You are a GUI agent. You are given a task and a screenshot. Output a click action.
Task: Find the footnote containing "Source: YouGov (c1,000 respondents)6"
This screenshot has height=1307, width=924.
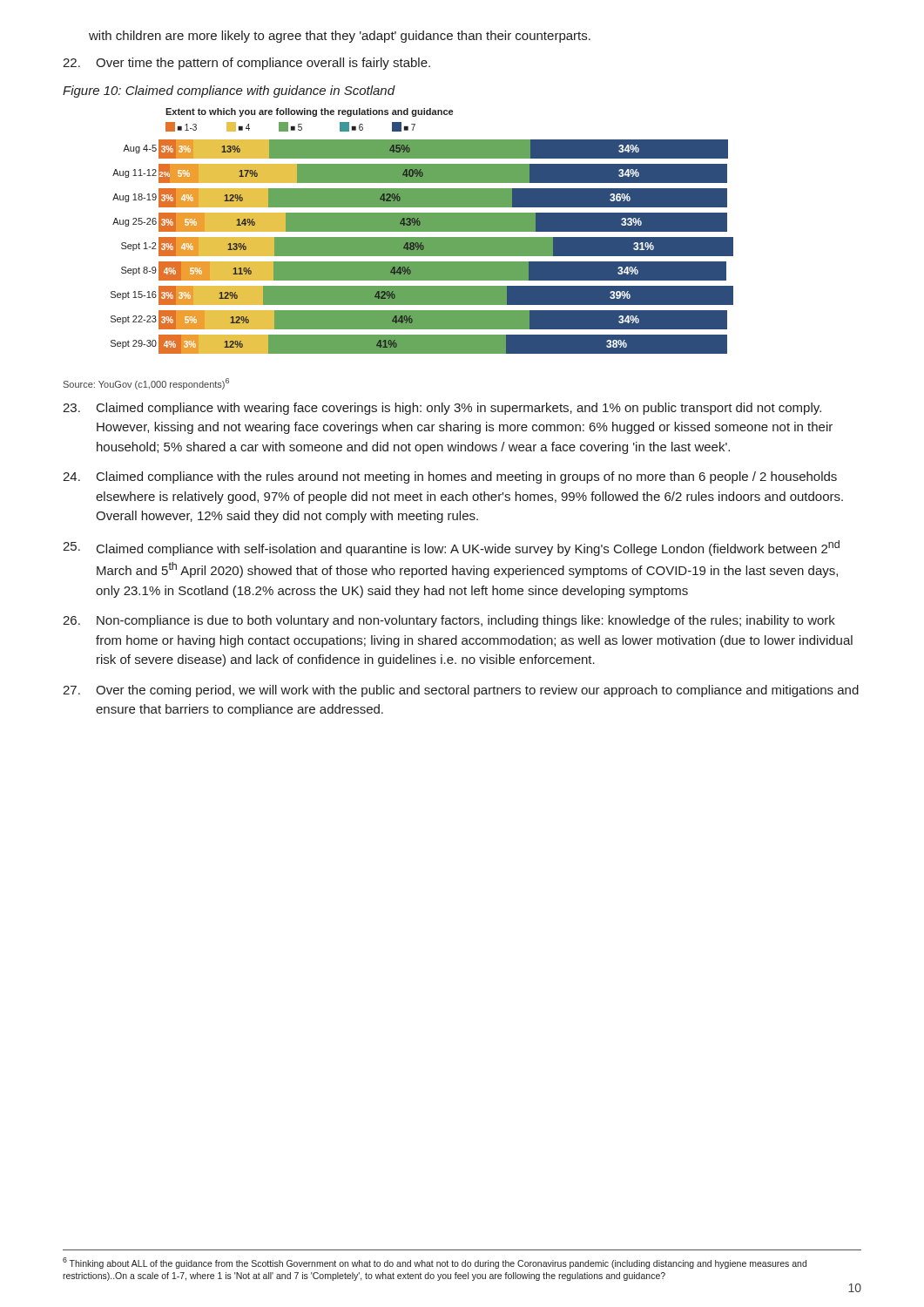coord(146,383)
